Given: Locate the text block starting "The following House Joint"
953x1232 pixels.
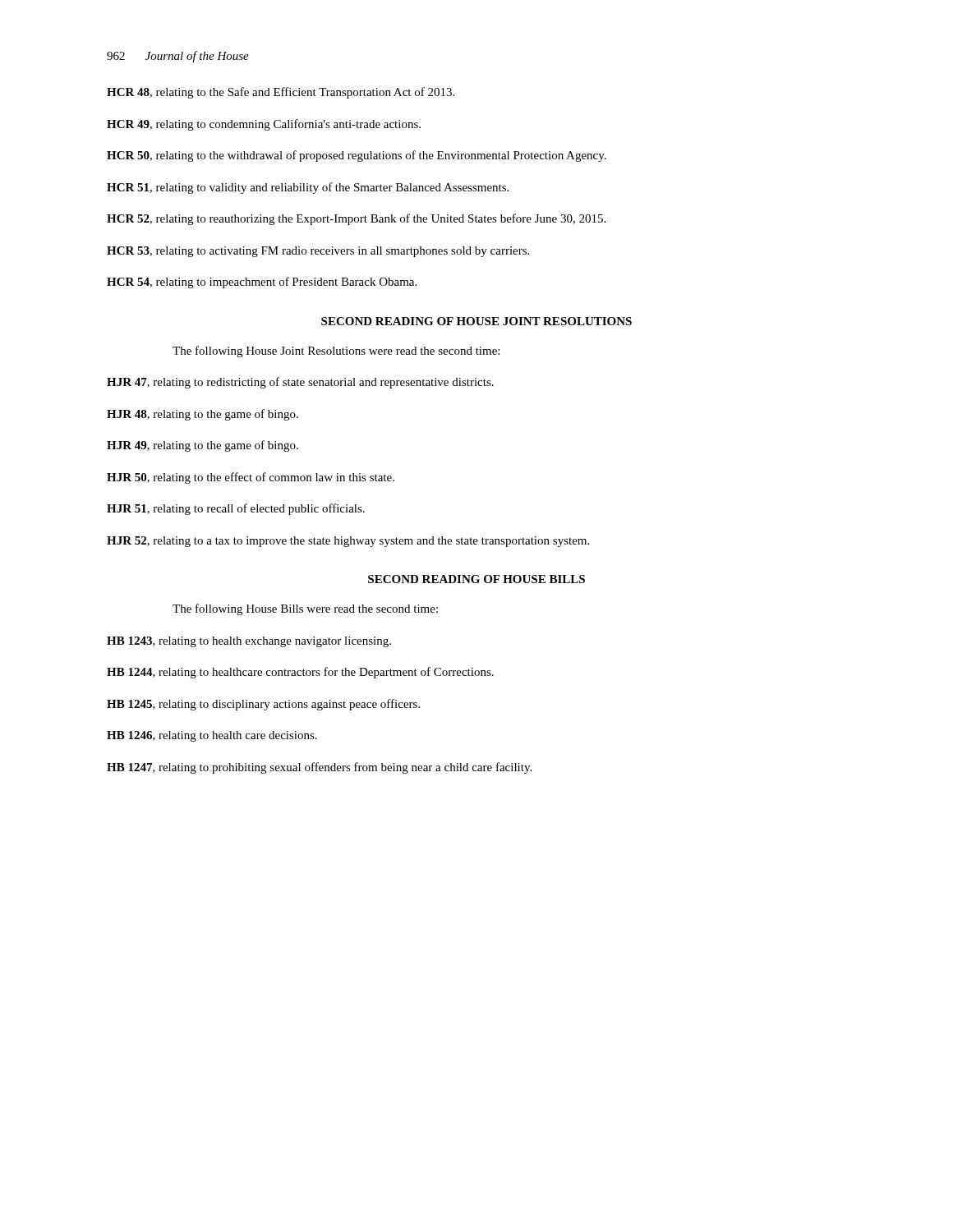Looking at the screenshot, I should click(337, 350).
